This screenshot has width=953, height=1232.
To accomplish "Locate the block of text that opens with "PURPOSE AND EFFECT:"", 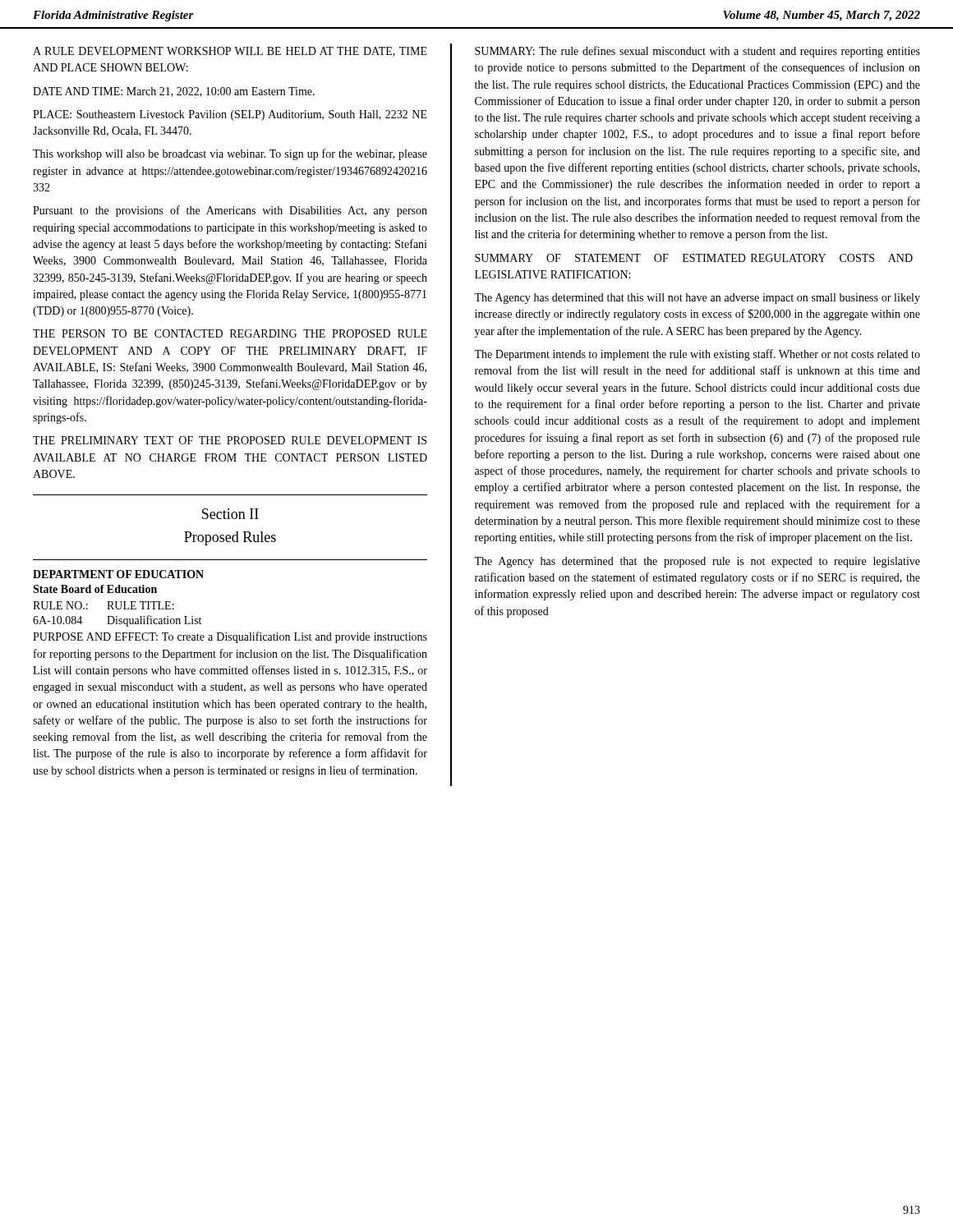I will pos(230,704).
